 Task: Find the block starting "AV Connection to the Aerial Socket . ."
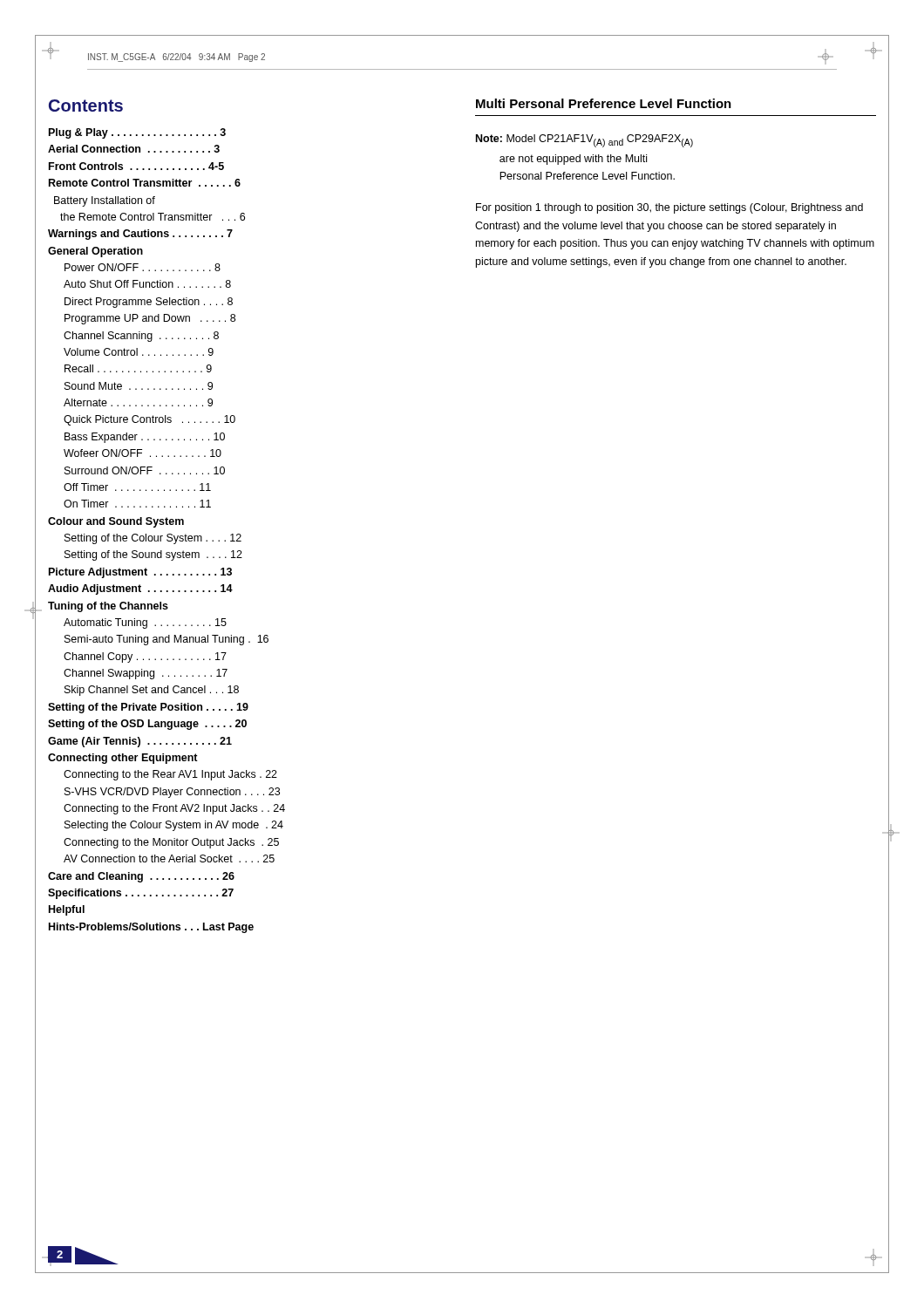(169, 859)
